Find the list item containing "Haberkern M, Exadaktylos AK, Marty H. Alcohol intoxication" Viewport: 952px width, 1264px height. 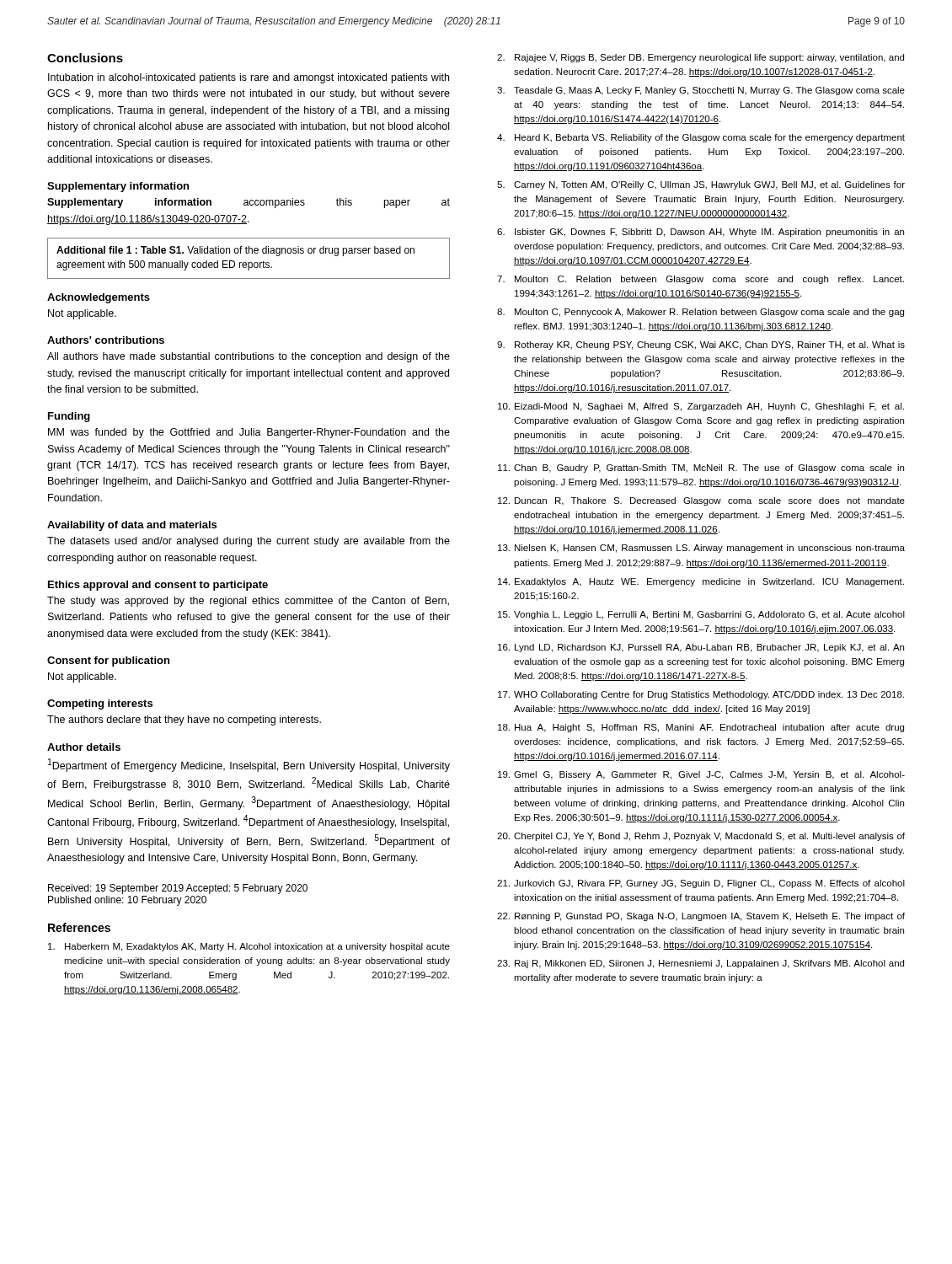point(249,968)
